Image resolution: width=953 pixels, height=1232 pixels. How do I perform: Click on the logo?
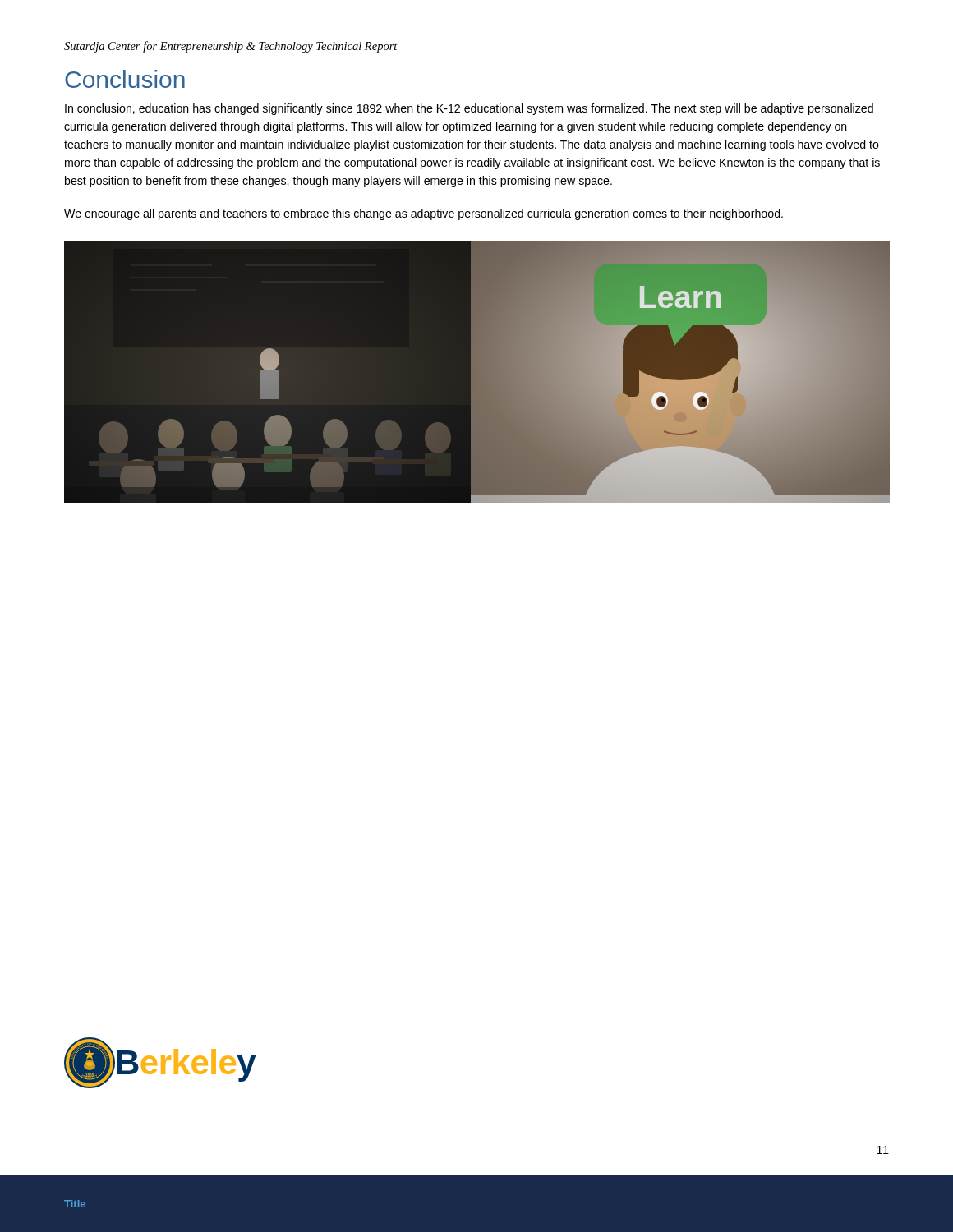(160, 1063)
